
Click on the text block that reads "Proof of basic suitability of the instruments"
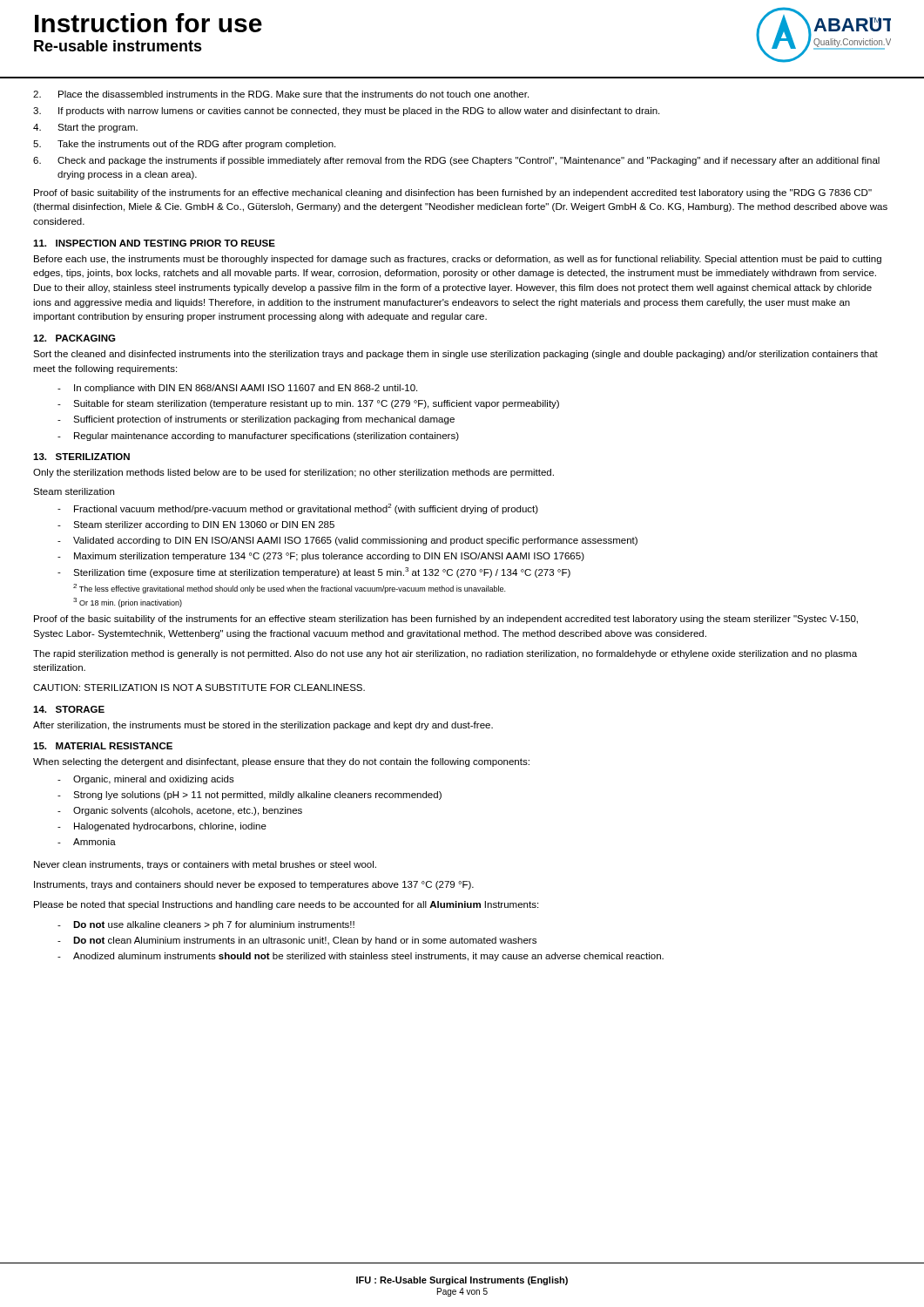coord(460,207)
